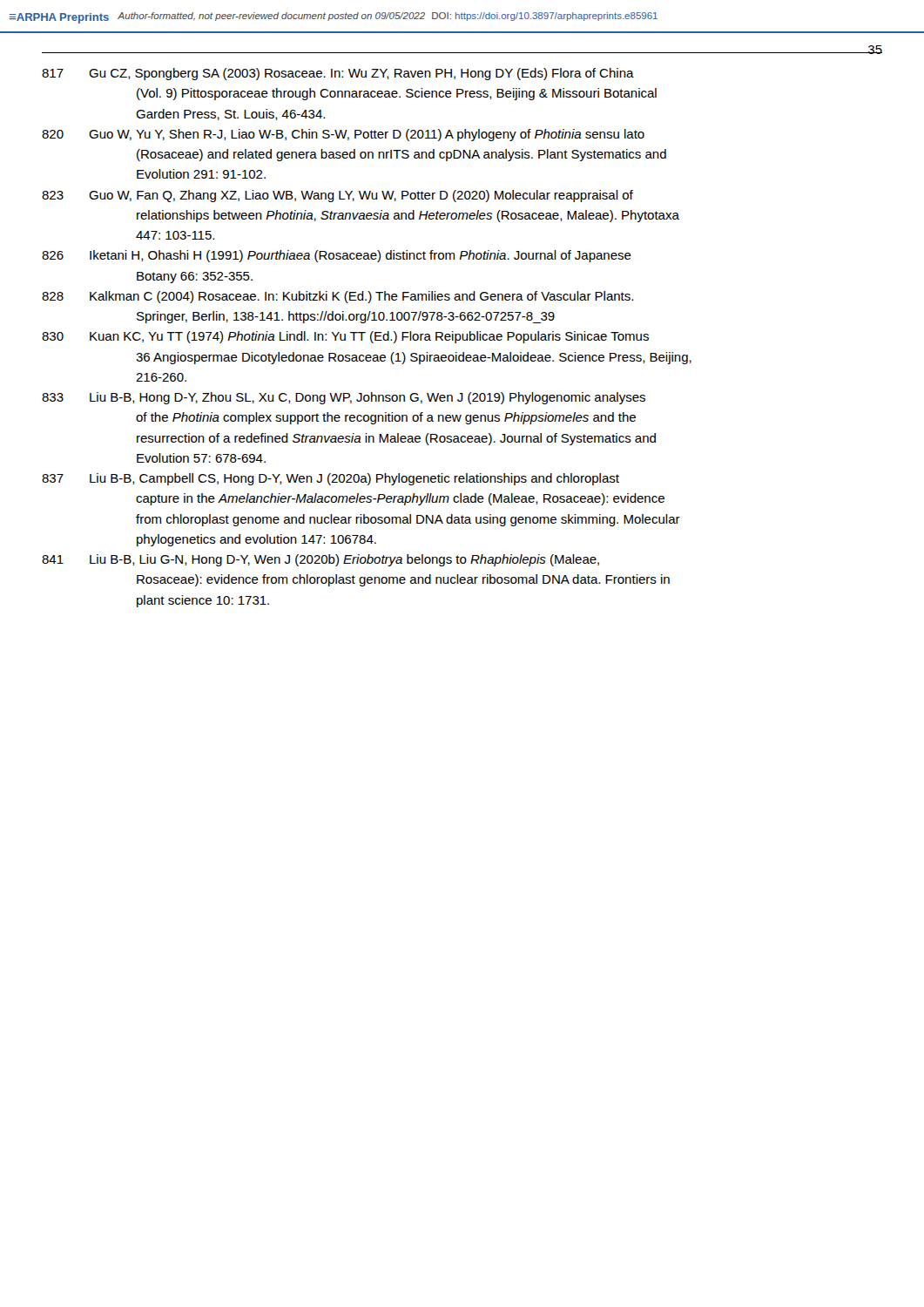This screenshot has width=924, height=1307.
Task: Locate the block of text that opens with "826 Iketani H, Ohashi H"
Action: (462, 265)
